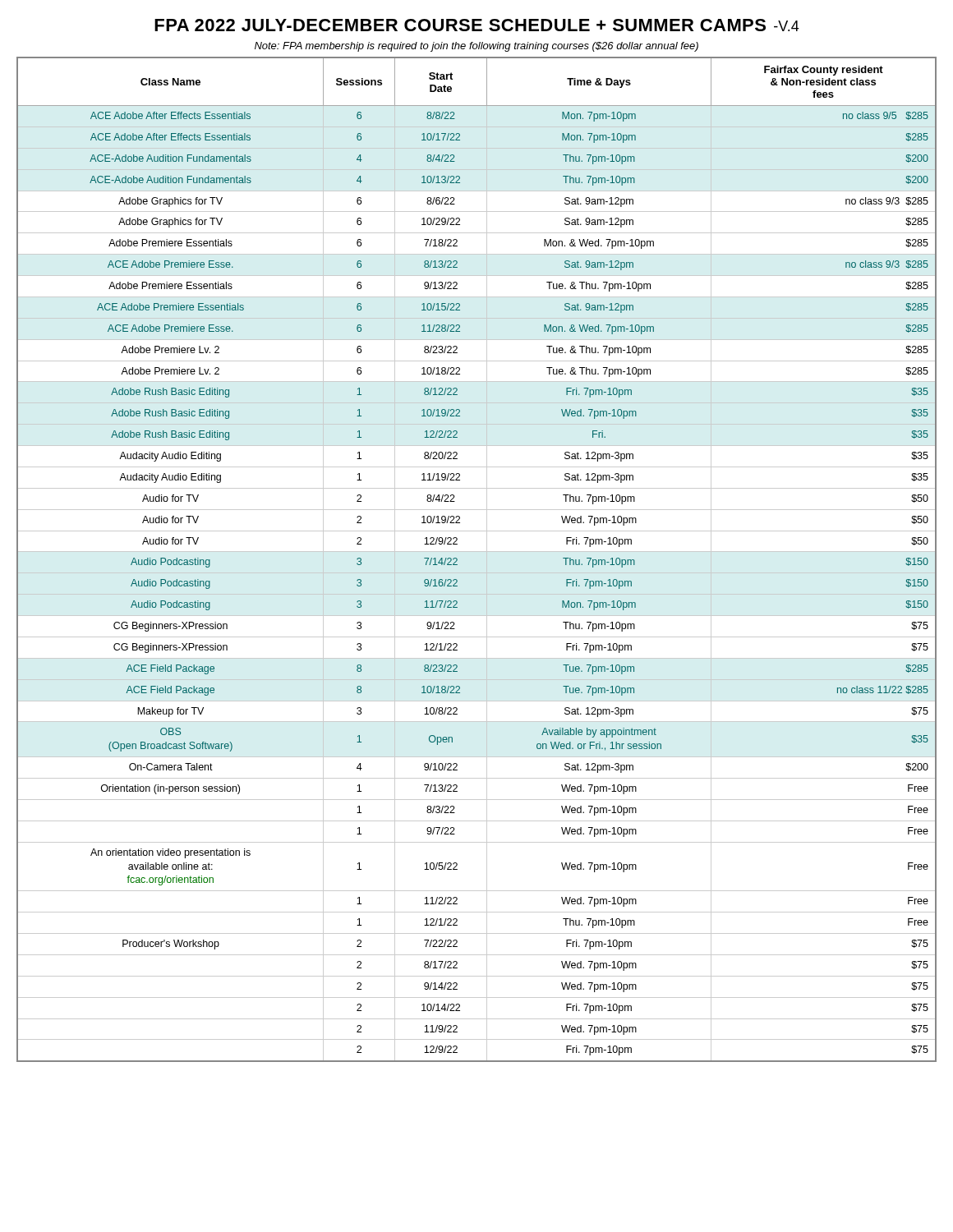Viewport: 953px width, 1232px height.
Task: Find the passage starting "Note: FPA membership is required"
Action: [x=476, y=46]
